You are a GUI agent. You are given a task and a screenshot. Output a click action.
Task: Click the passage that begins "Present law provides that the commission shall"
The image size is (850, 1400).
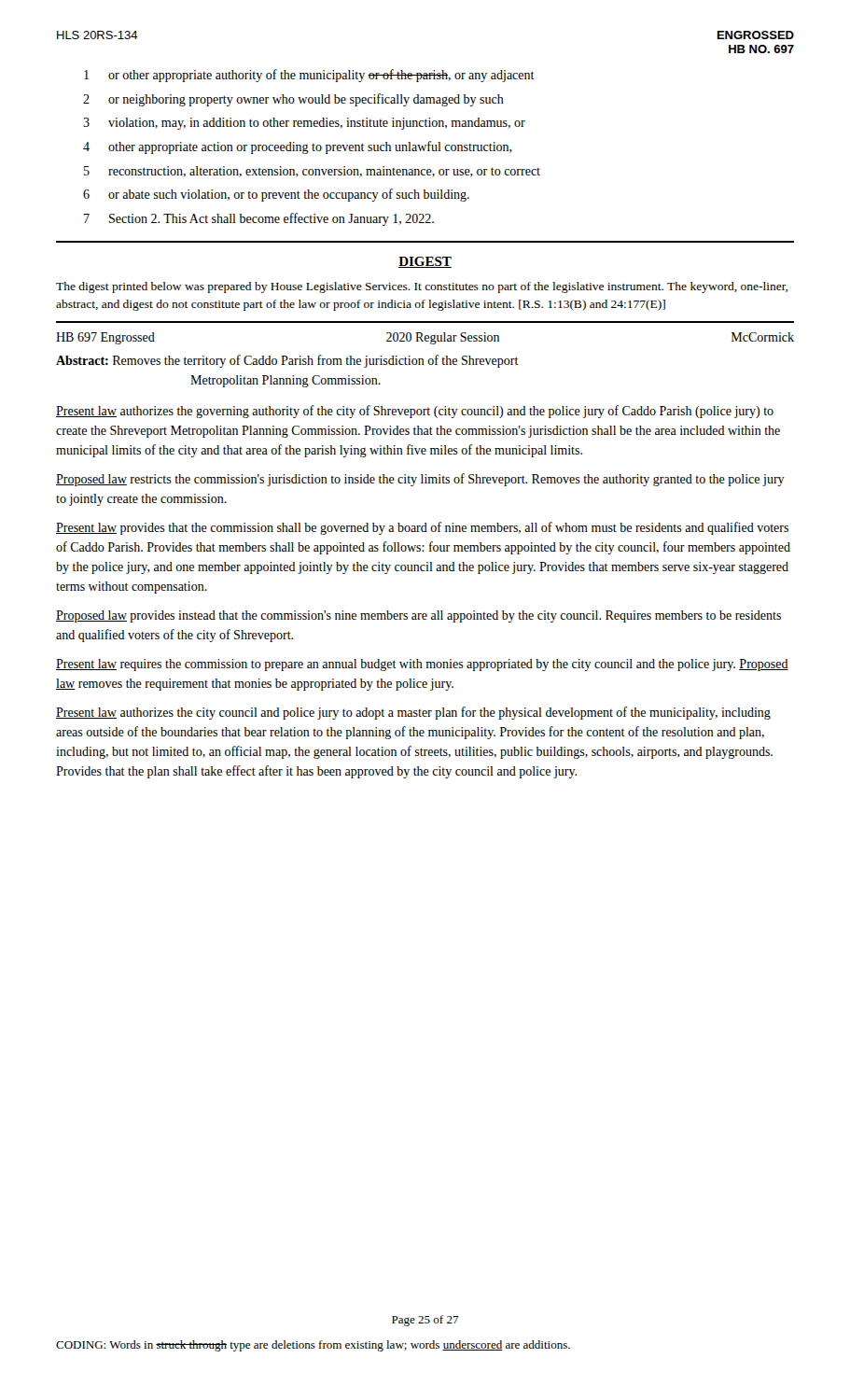pos(423,557)
